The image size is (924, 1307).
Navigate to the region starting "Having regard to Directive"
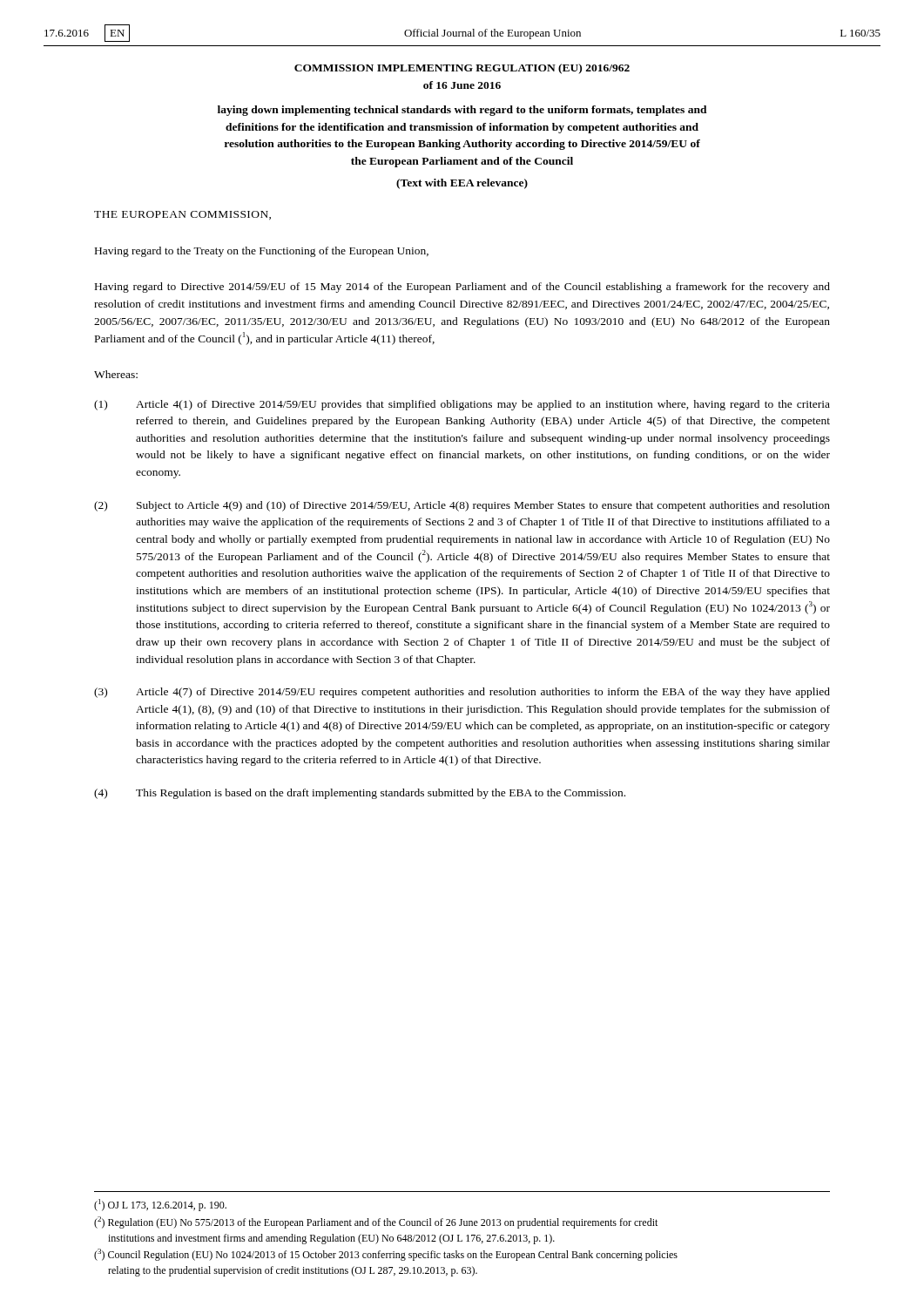pyautogui.click(x=462, y=312)
